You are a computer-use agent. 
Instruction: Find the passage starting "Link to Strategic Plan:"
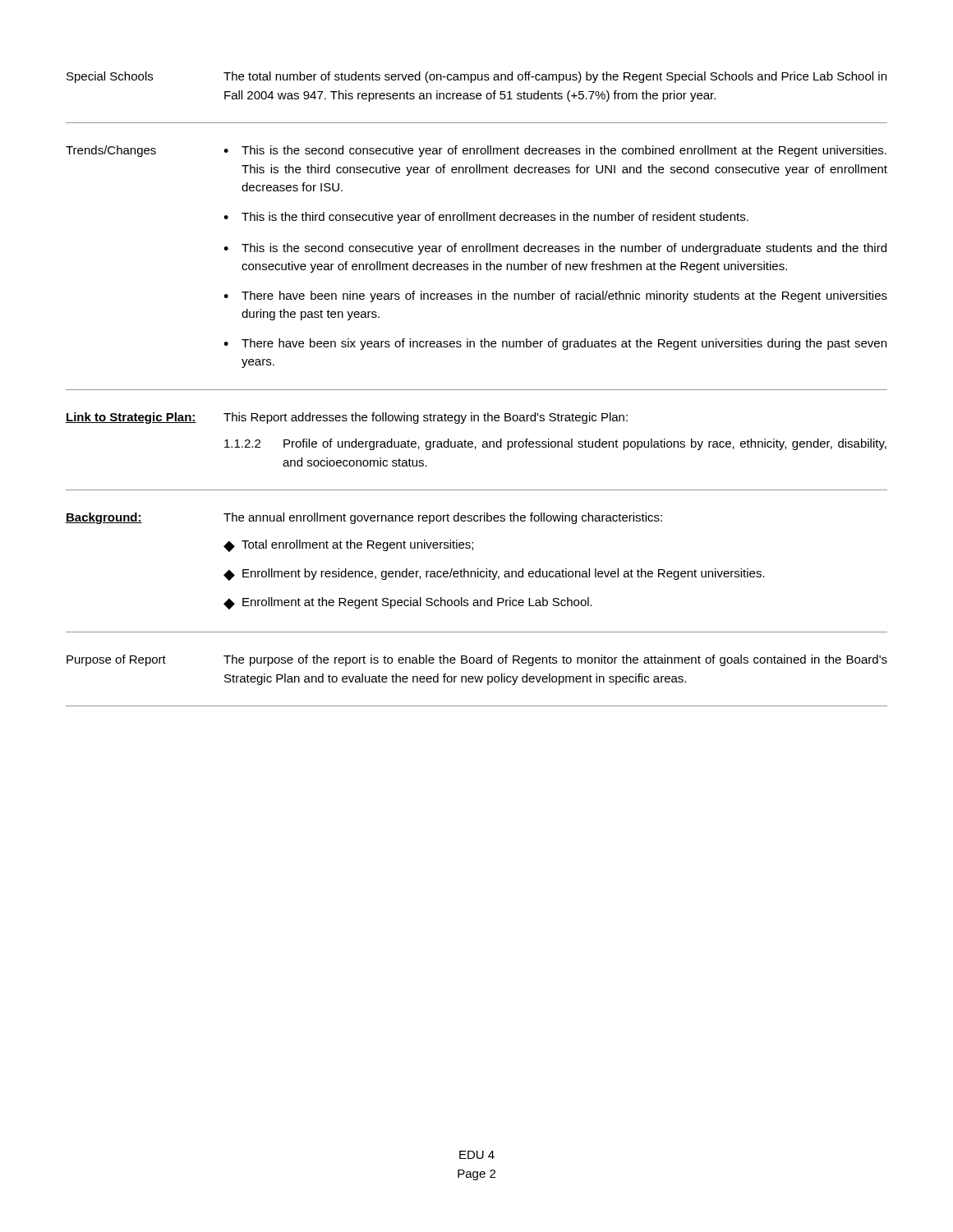coord(131,417)
